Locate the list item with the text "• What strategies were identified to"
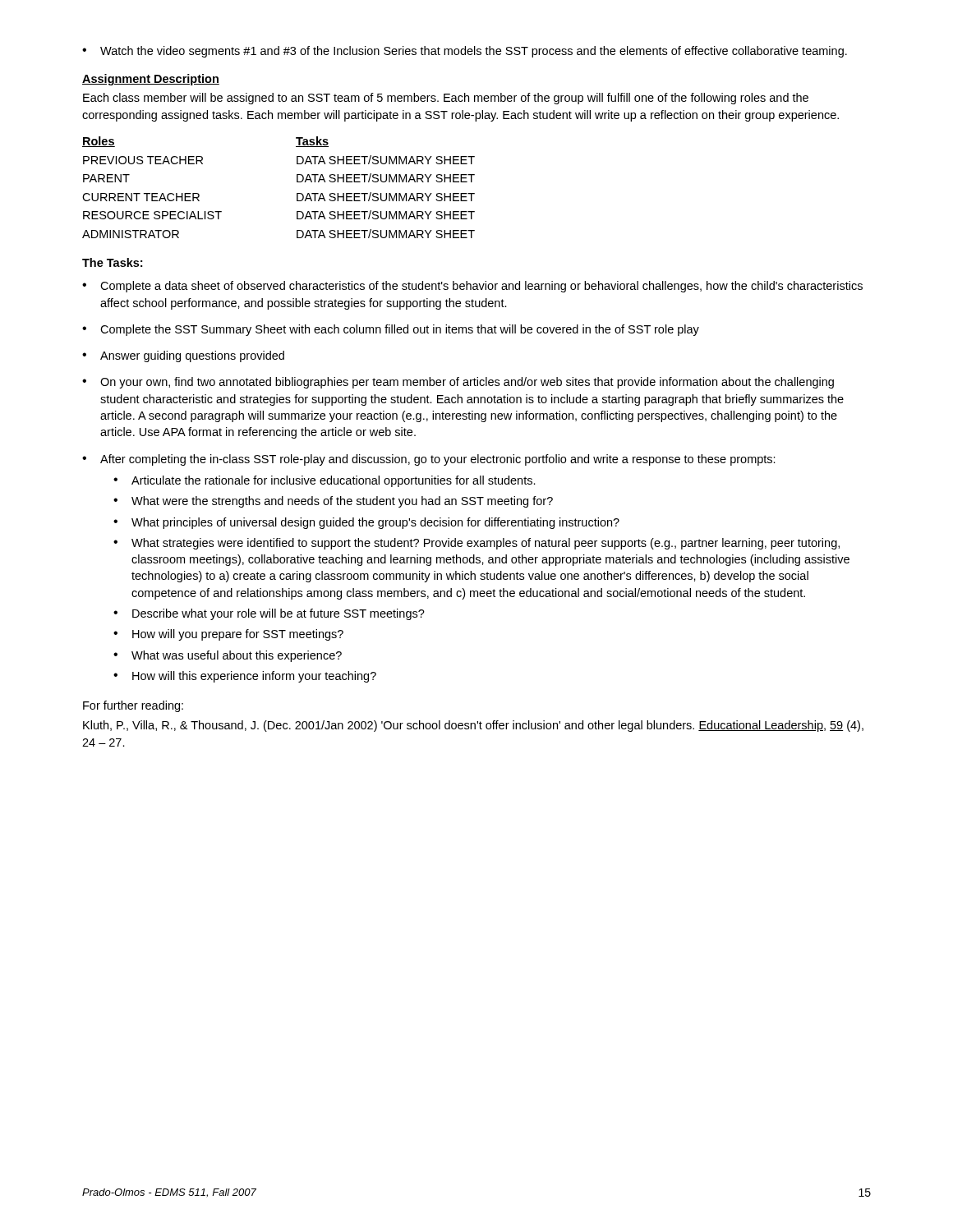The width and height of the screenshot is (953, 1232). click(x=492, y=568)
